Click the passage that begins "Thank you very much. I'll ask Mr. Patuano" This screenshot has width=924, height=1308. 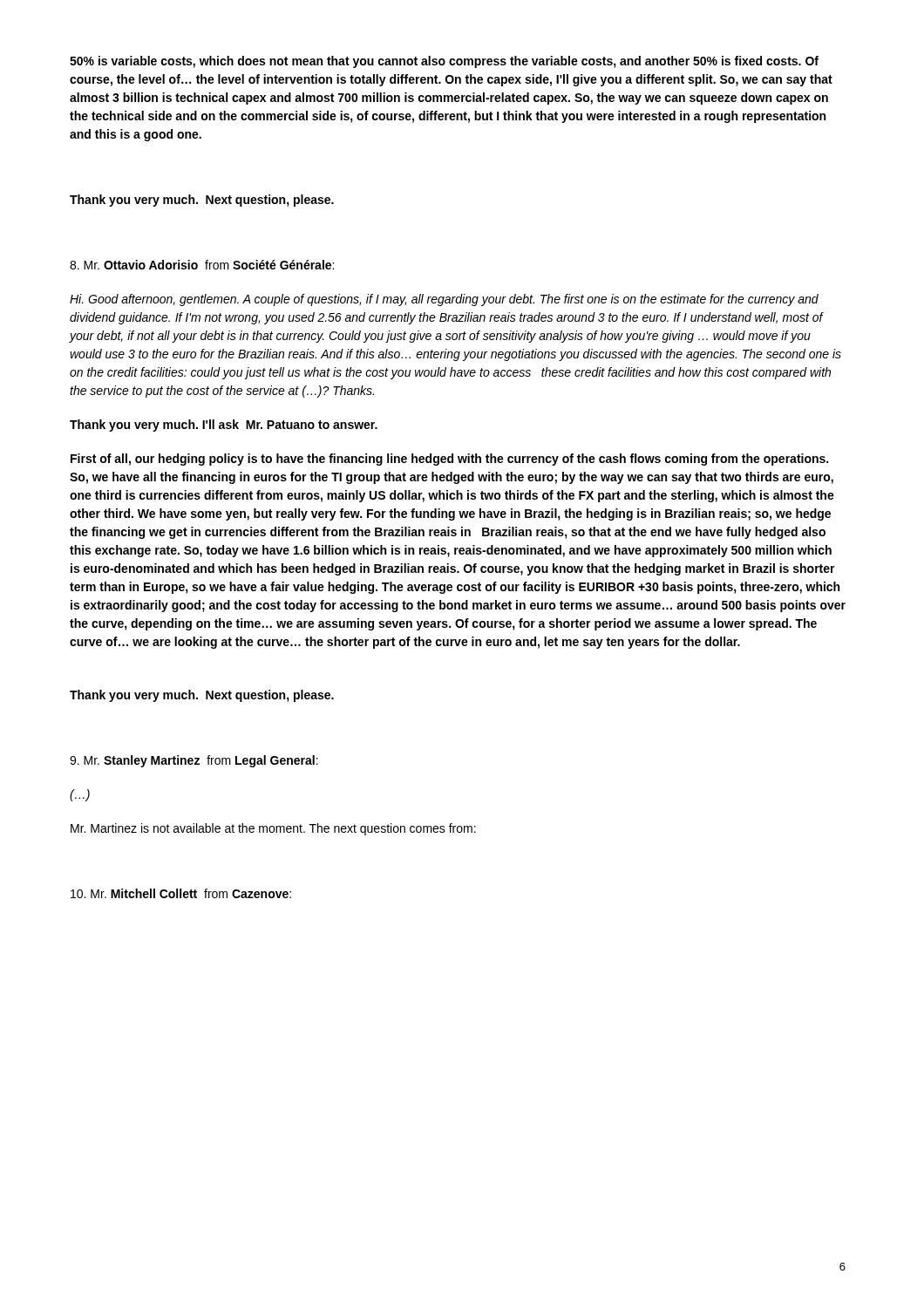(x=224, y=425)
